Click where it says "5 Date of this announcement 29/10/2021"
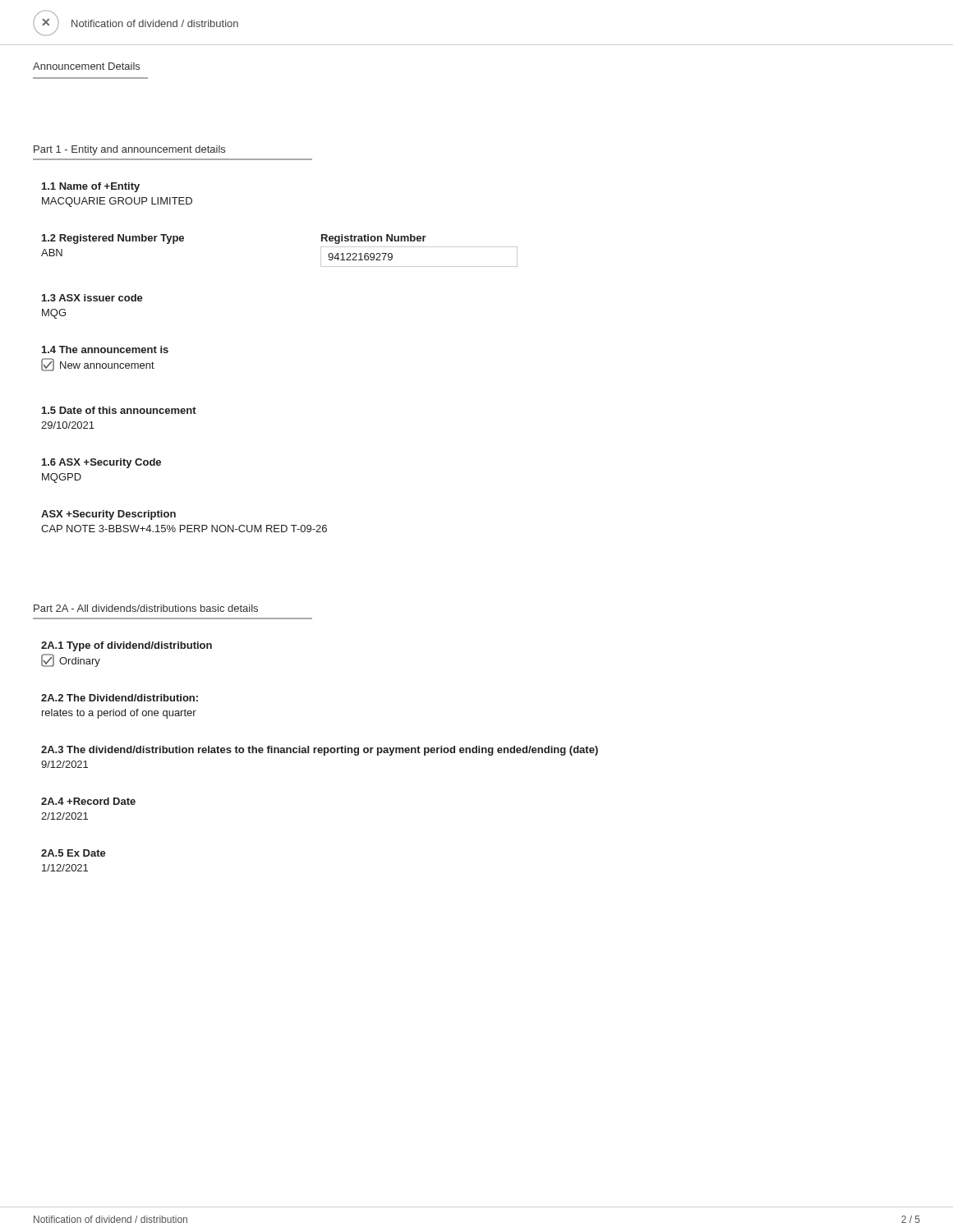 [x=119, y=410]
